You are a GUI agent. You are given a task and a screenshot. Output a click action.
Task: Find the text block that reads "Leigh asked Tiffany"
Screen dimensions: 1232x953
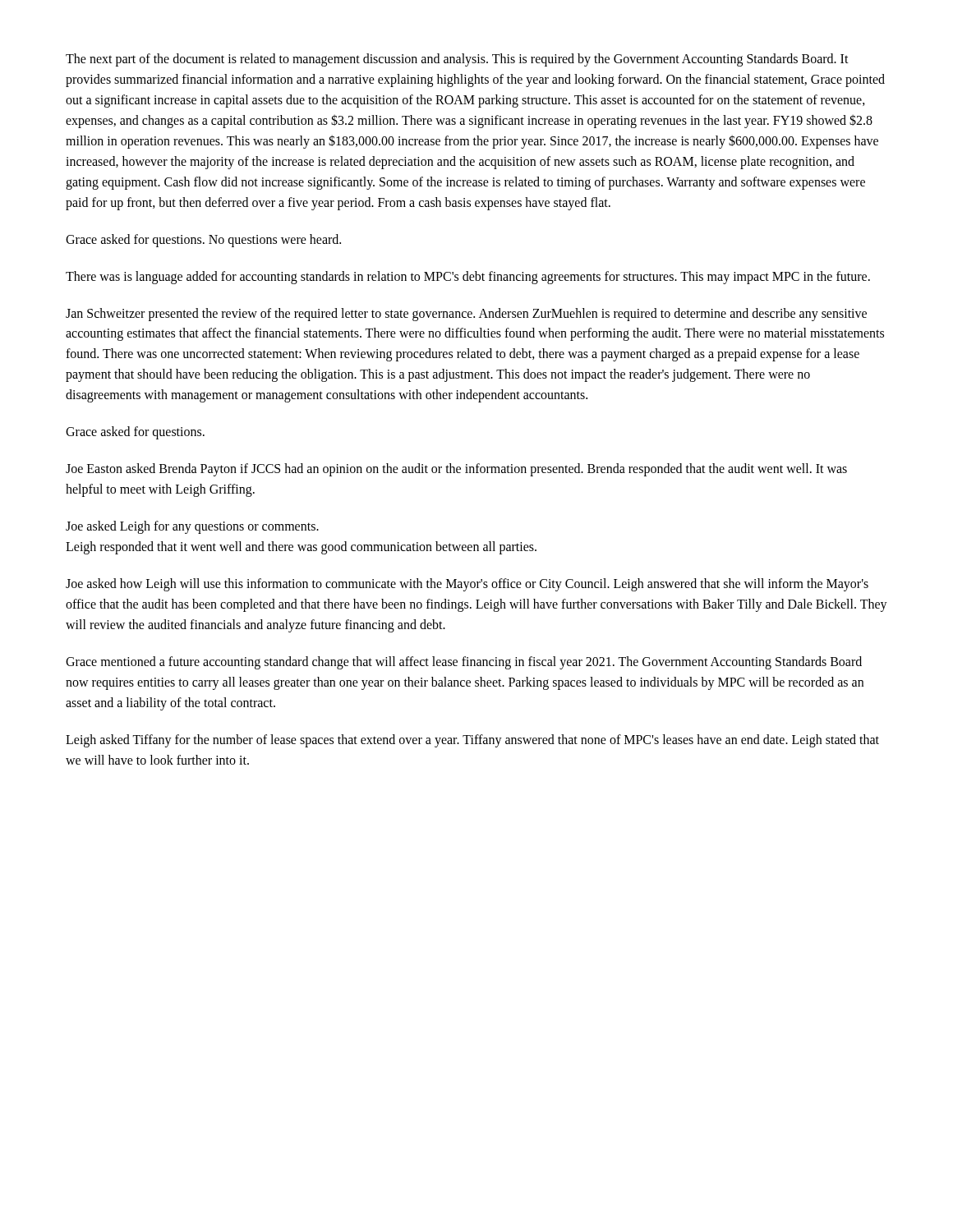coord(472,750)
